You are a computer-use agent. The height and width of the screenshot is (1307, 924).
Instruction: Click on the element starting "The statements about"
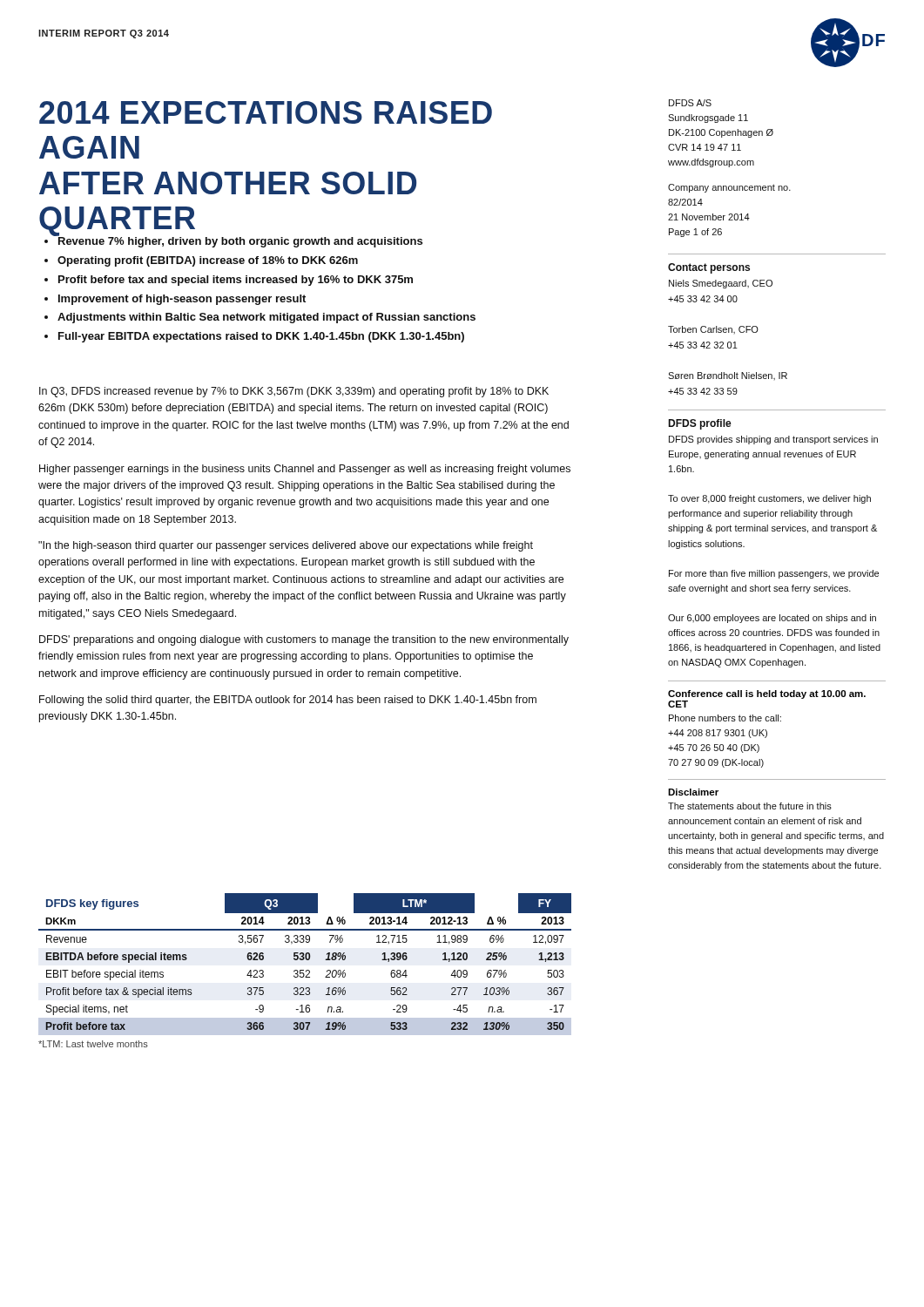(x=776, y=836)
